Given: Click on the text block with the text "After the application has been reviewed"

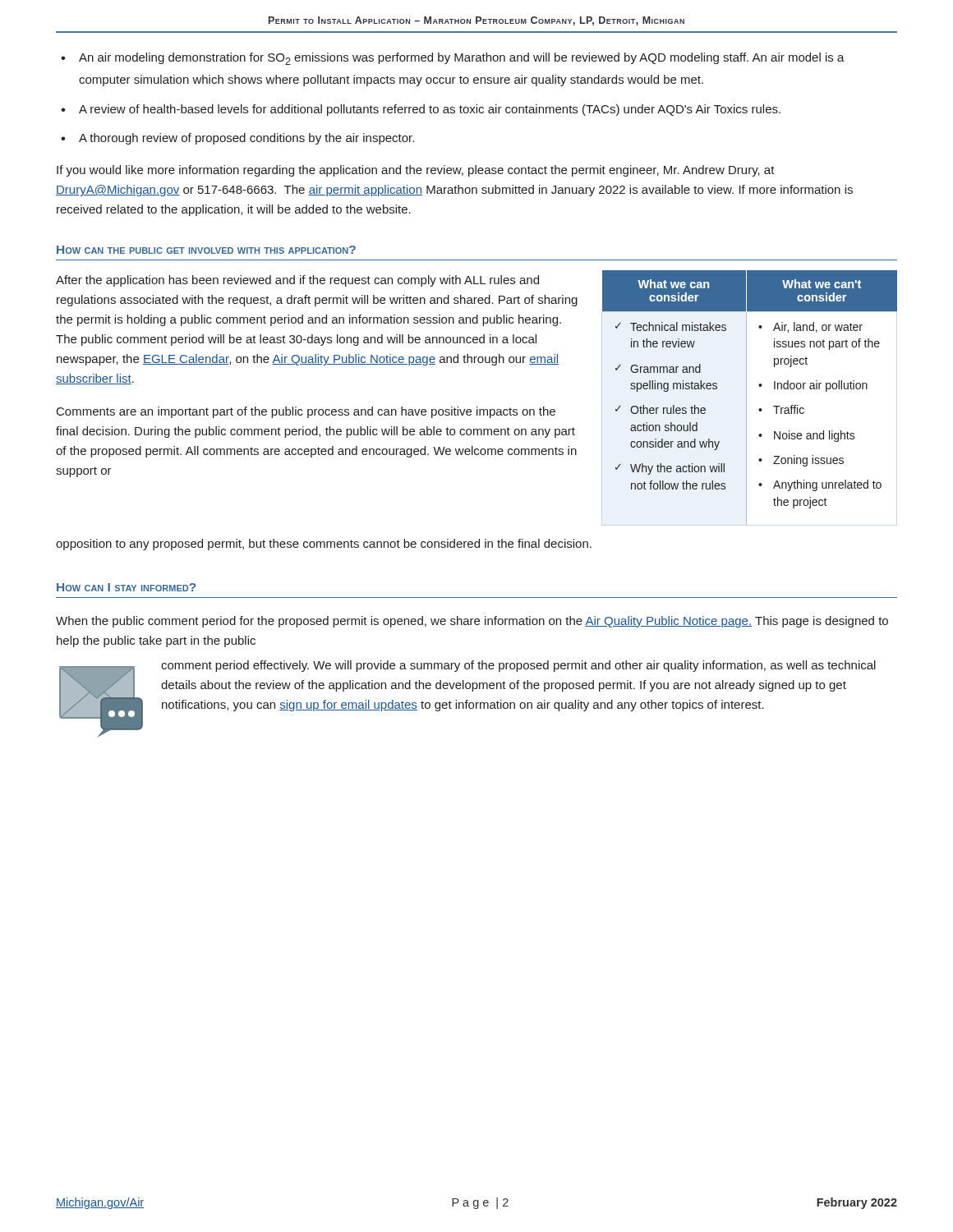Looking at the screenshot, I should [x=317, y=329].
